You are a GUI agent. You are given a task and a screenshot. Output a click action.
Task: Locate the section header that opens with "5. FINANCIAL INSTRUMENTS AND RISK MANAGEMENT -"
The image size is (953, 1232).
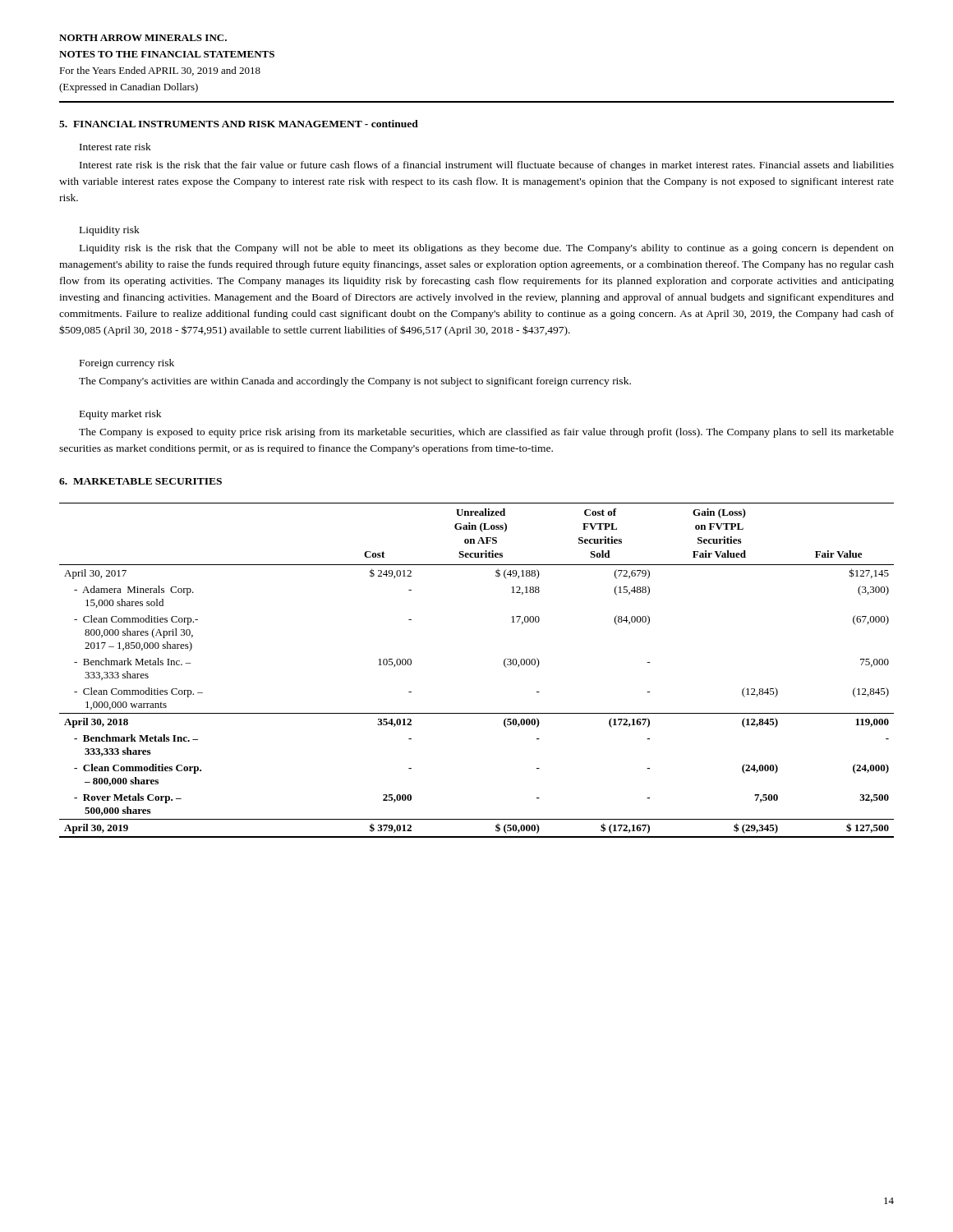click(239, 123)
